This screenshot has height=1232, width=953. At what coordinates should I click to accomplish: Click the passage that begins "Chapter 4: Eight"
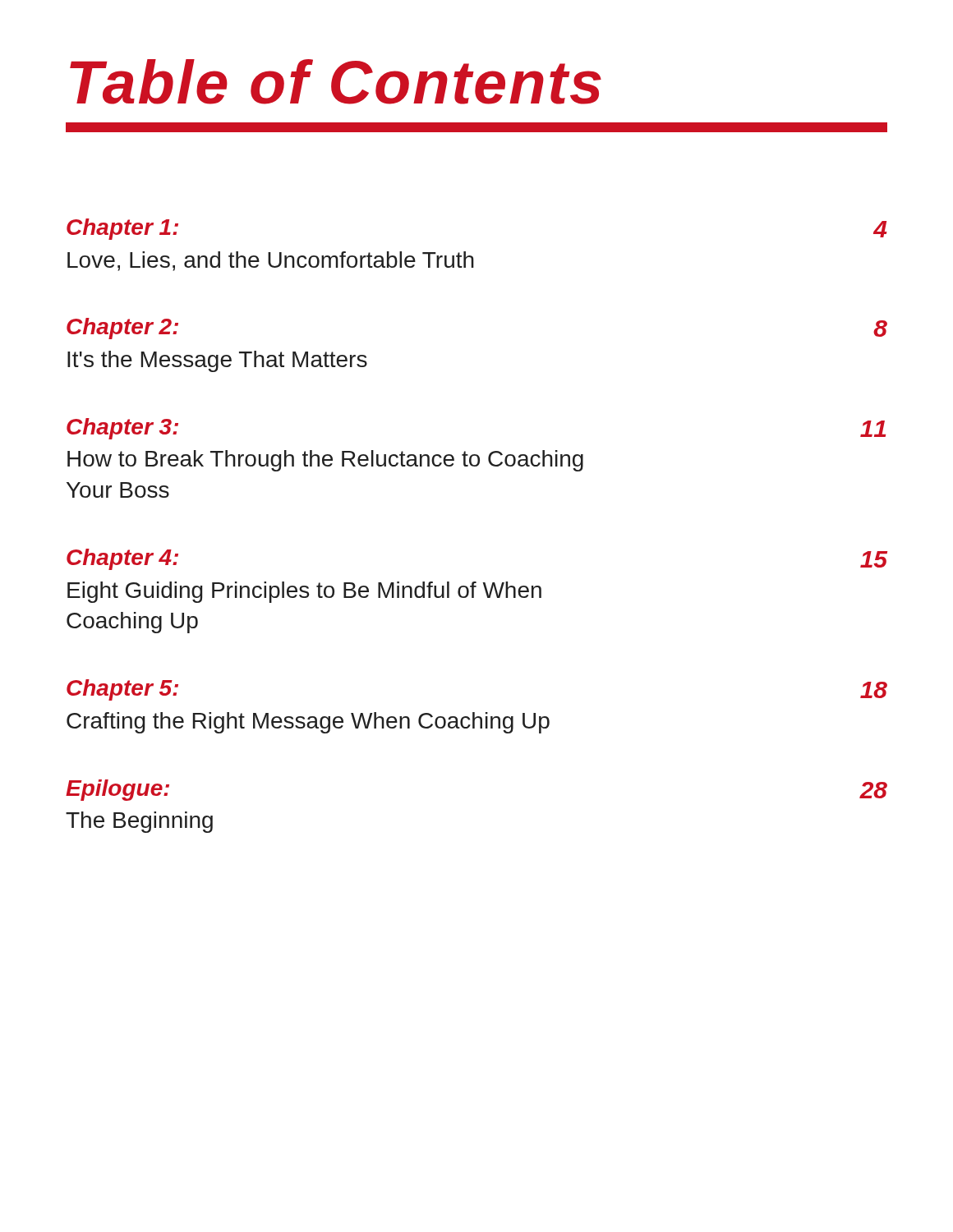click(476, 590)
